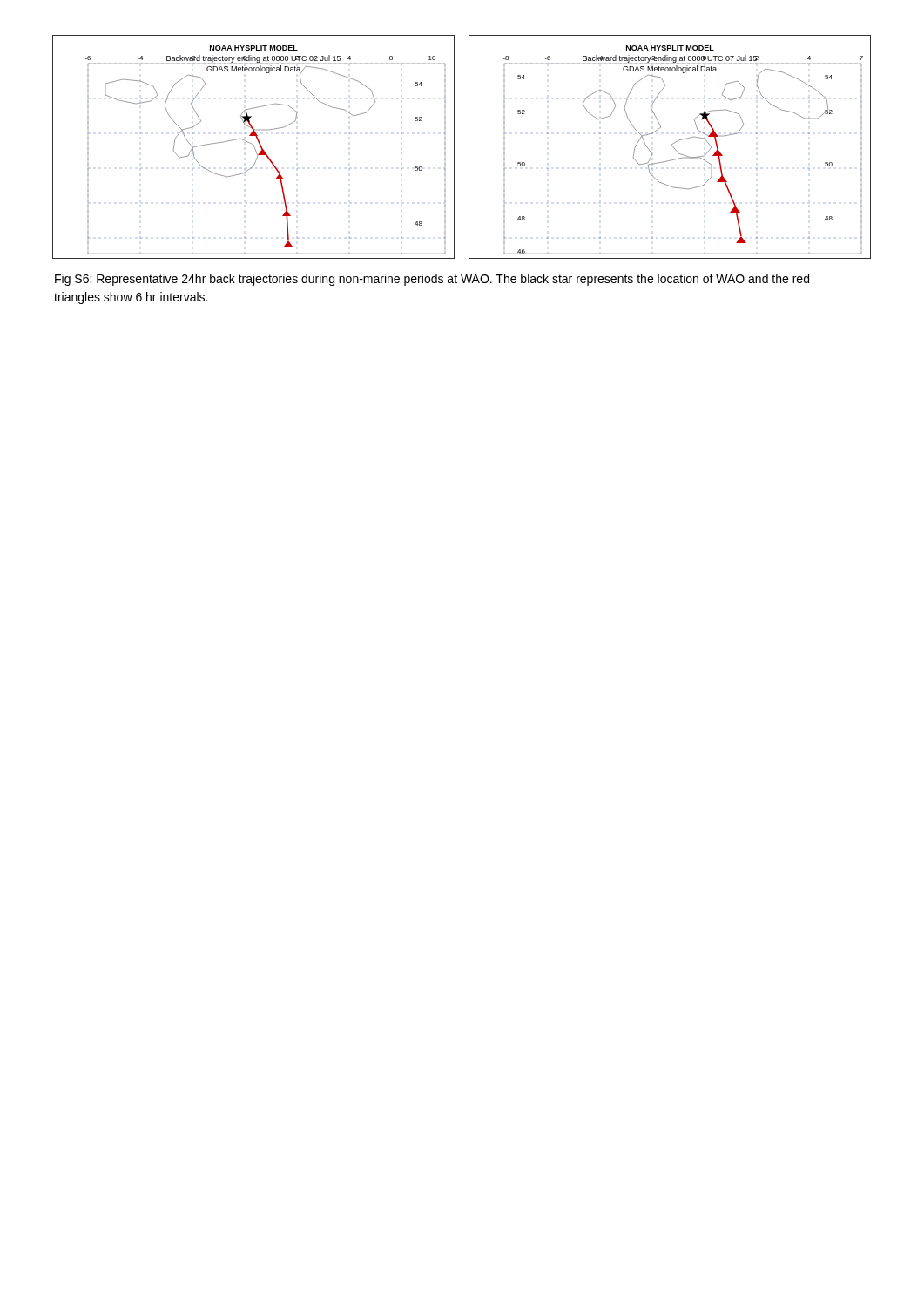The width and height of the screenshot is (924, 1307).
Task: Find the map
Action: pyautogui.click(x=462, y=147)
